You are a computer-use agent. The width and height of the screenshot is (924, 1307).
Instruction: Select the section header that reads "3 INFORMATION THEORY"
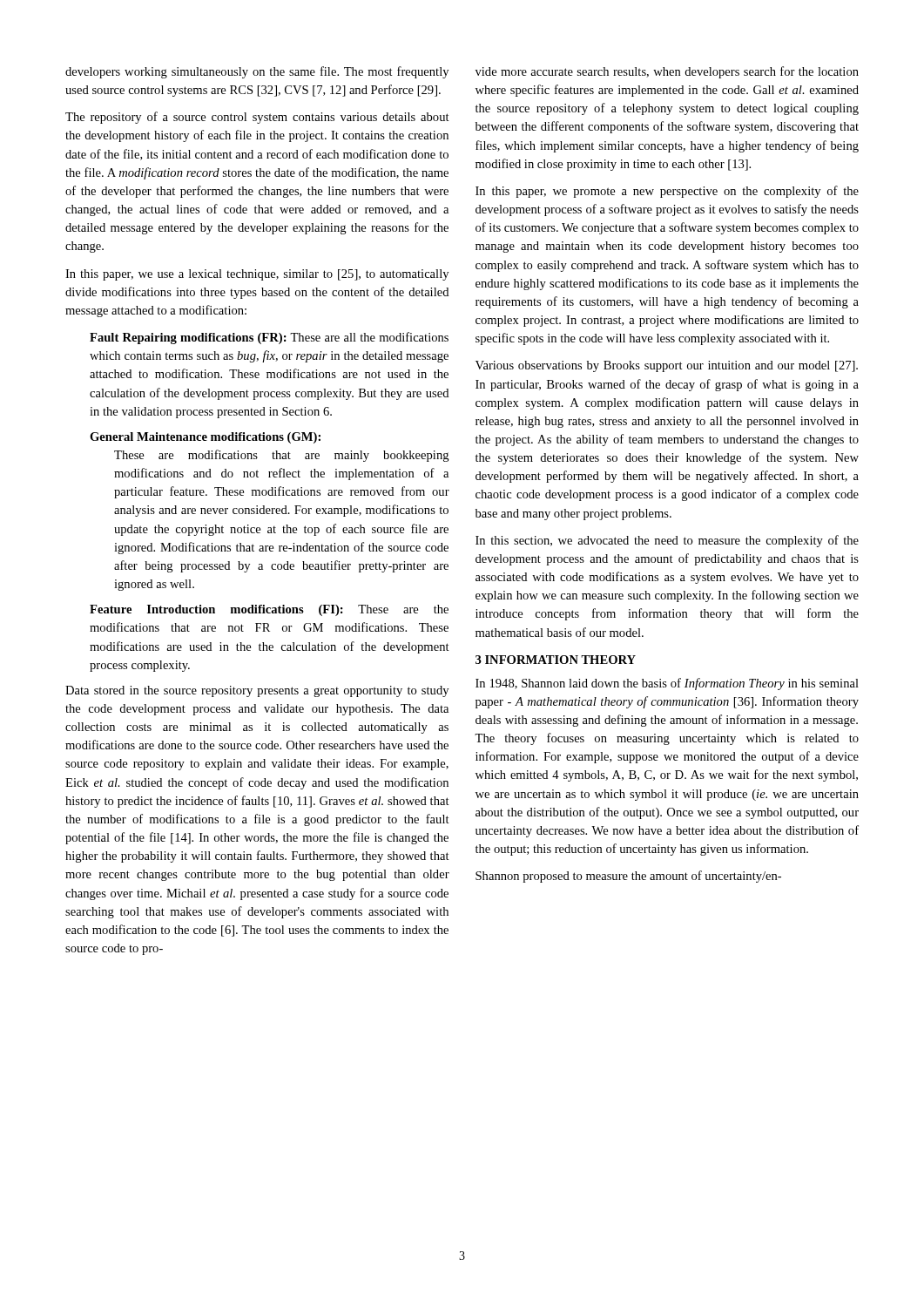click(555, 659)
